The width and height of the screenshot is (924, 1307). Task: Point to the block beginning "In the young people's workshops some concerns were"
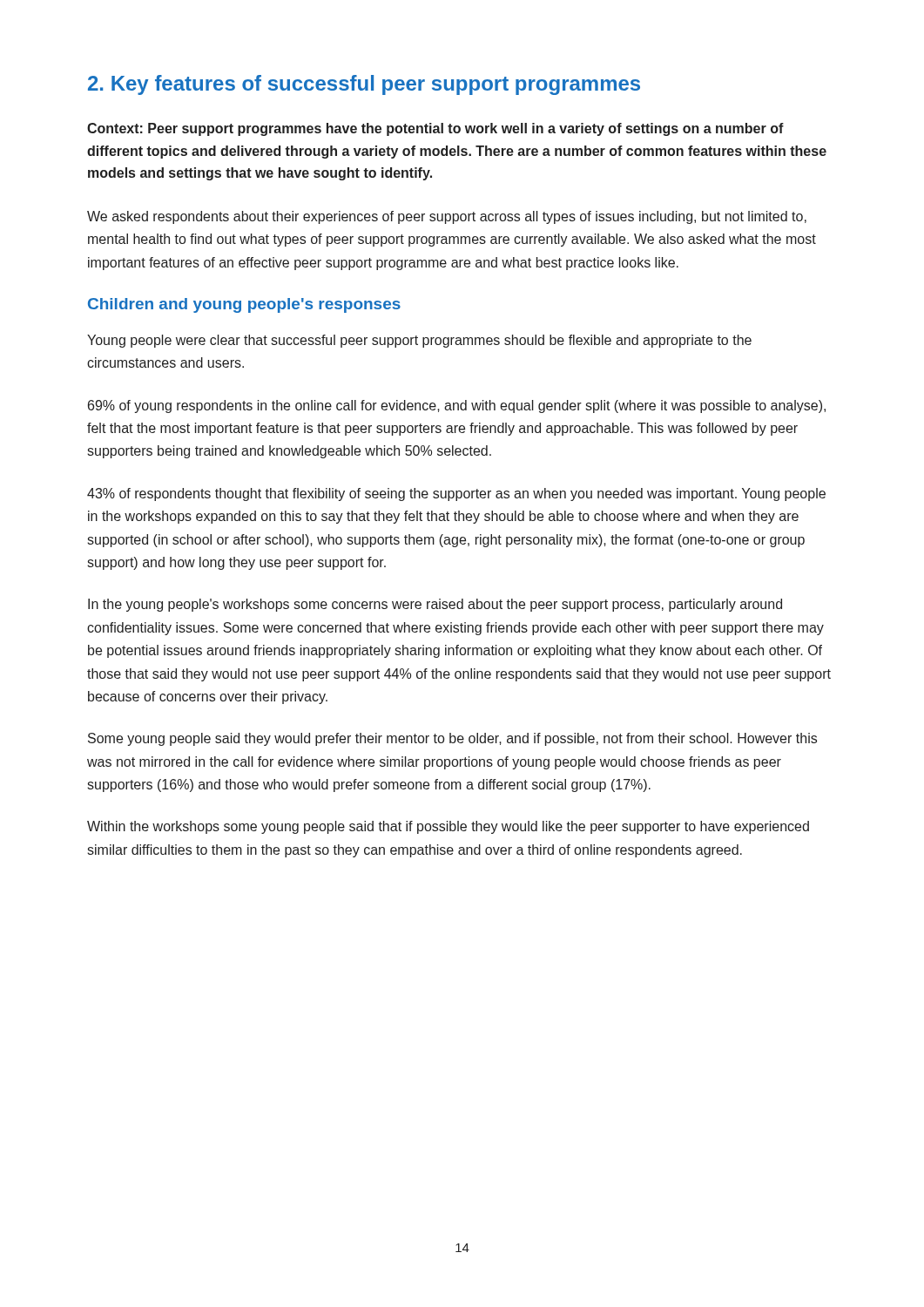[459, 651]
